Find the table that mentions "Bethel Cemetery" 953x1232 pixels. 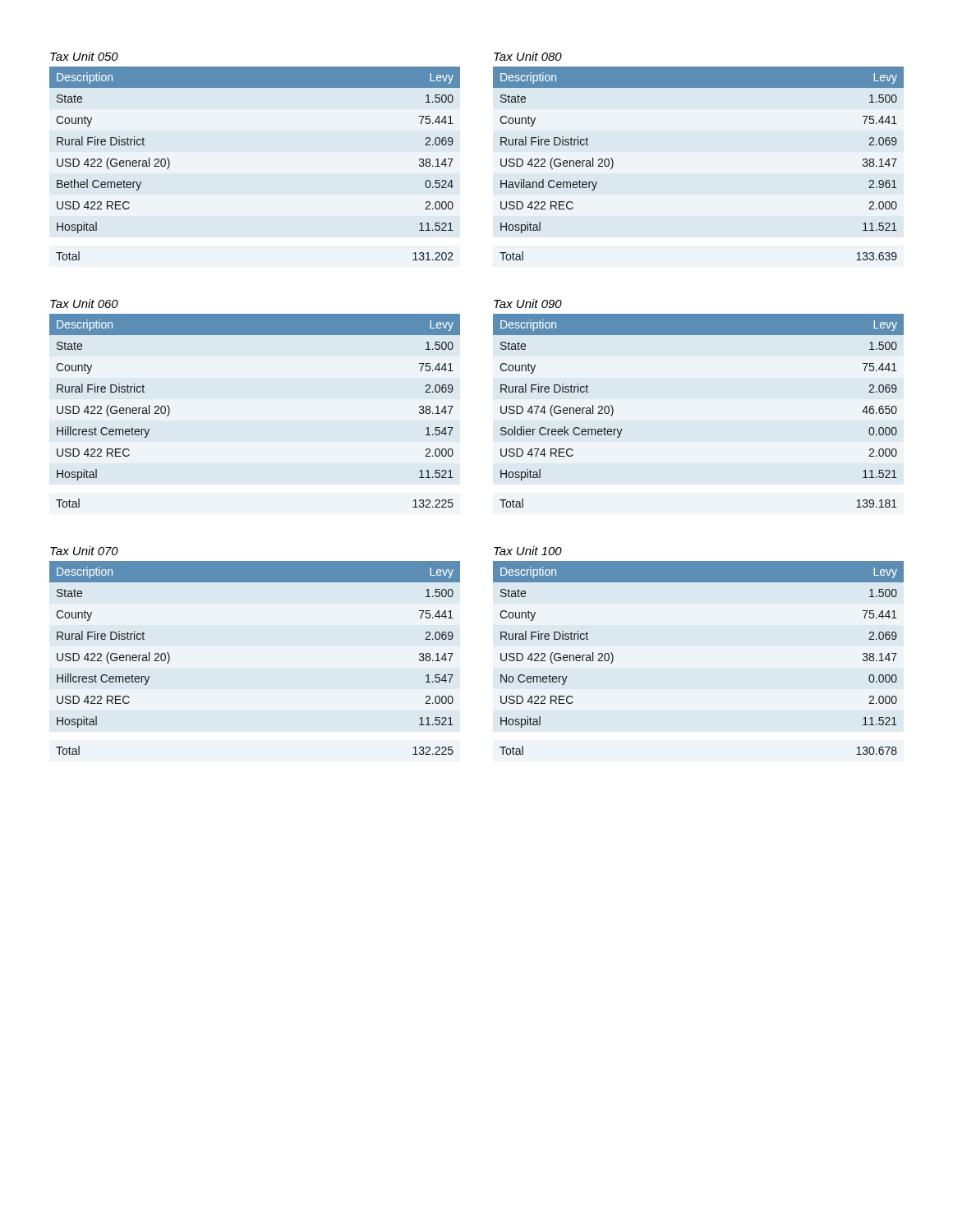[x=255, y=167]
